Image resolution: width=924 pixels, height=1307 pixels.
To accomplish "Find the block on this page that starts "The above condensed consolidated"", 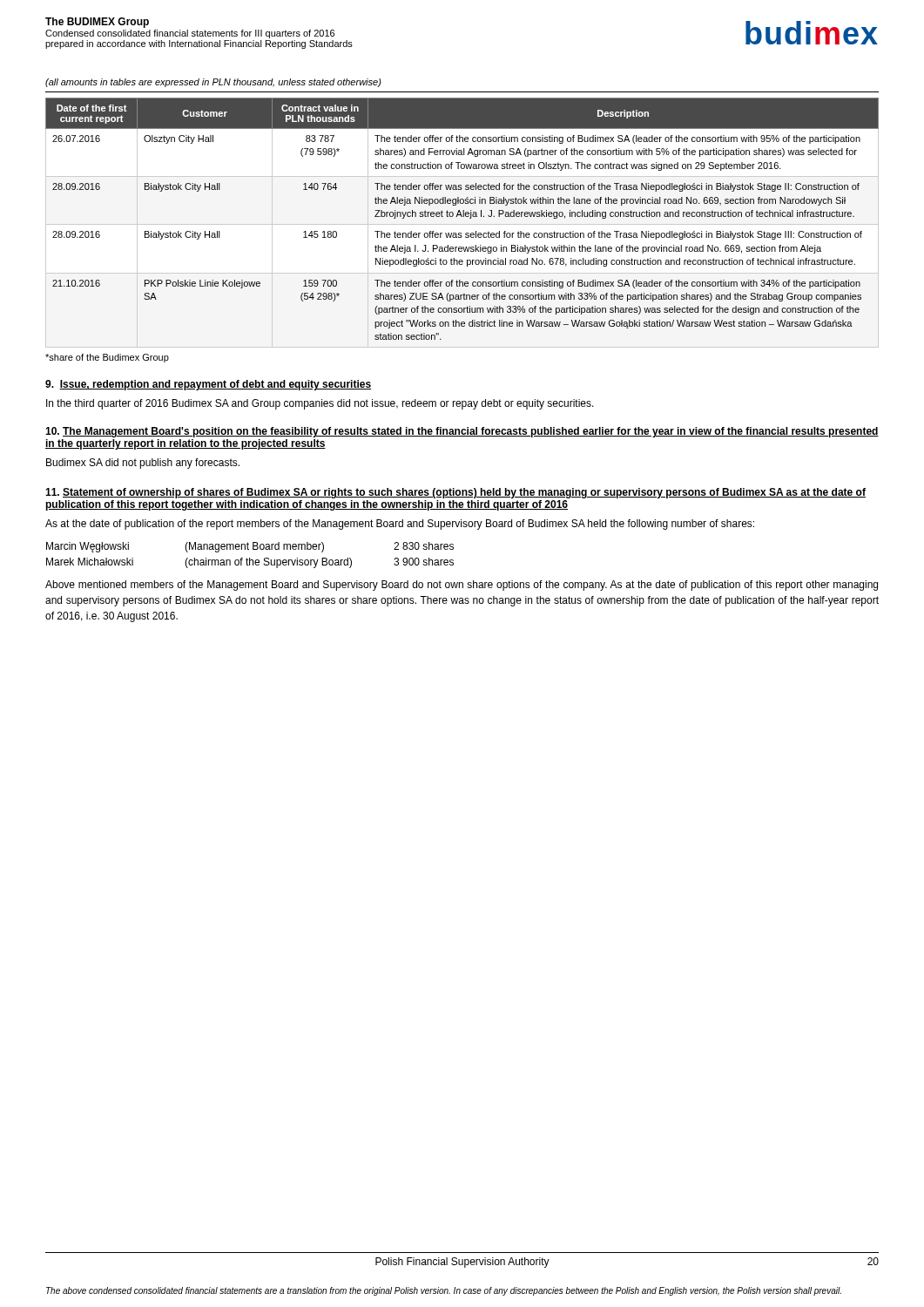I will (x=444, y=1290).
